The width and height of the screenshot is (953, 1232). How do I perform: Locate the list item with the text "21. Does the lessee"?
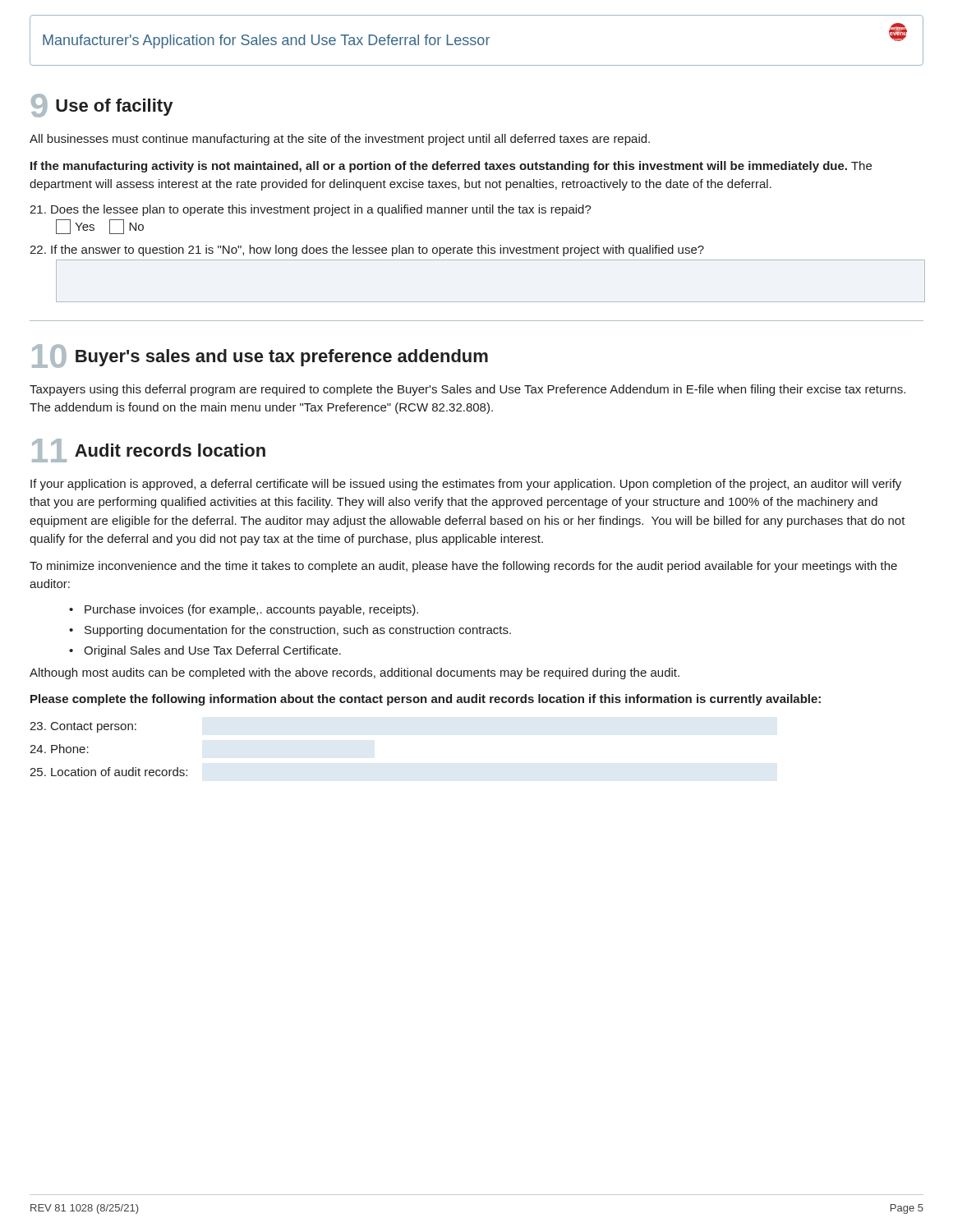(476, 218)
